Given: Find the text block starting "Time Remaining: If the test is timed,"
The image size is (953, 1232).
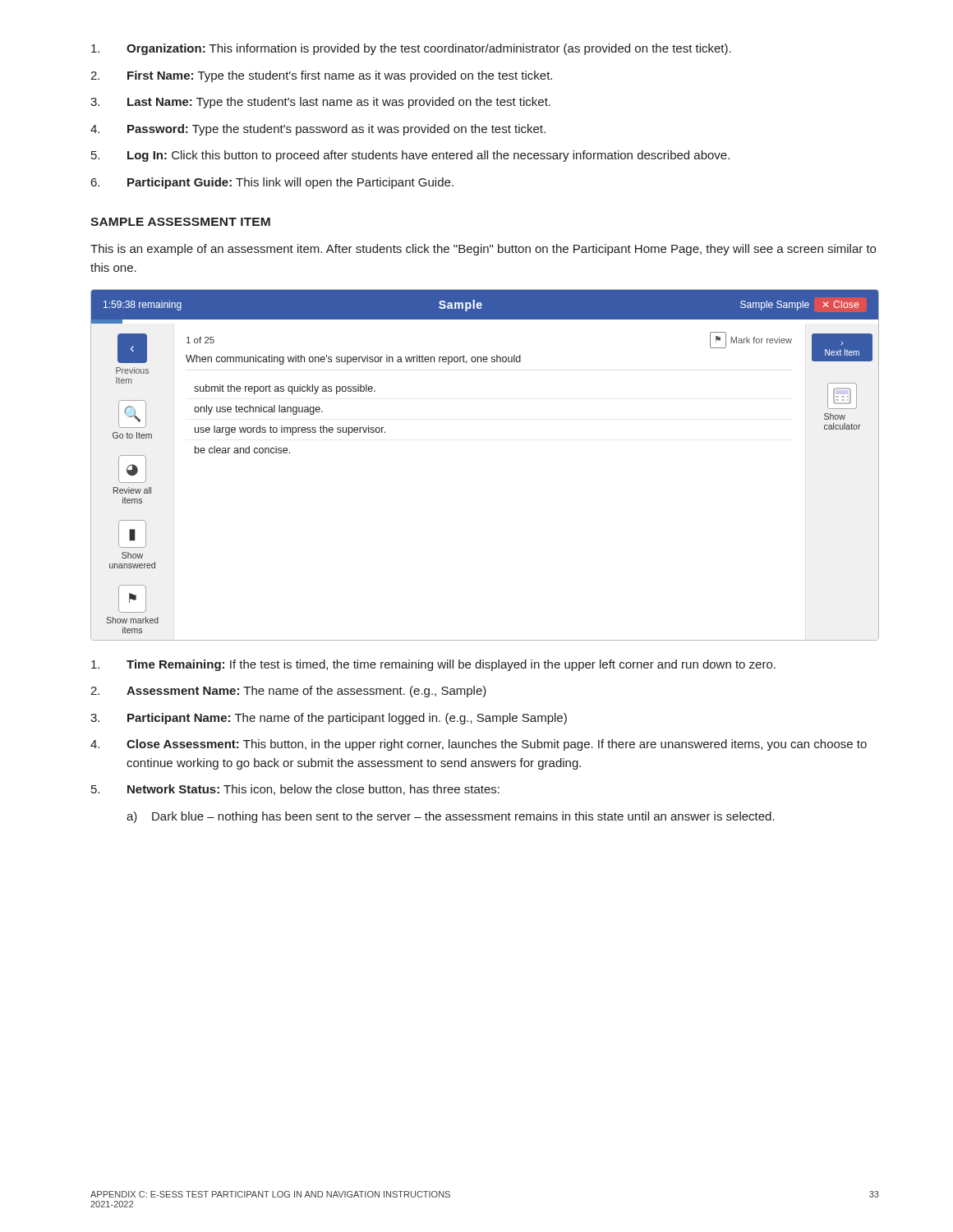Looking at the screenshot, I should coord(485,664).
